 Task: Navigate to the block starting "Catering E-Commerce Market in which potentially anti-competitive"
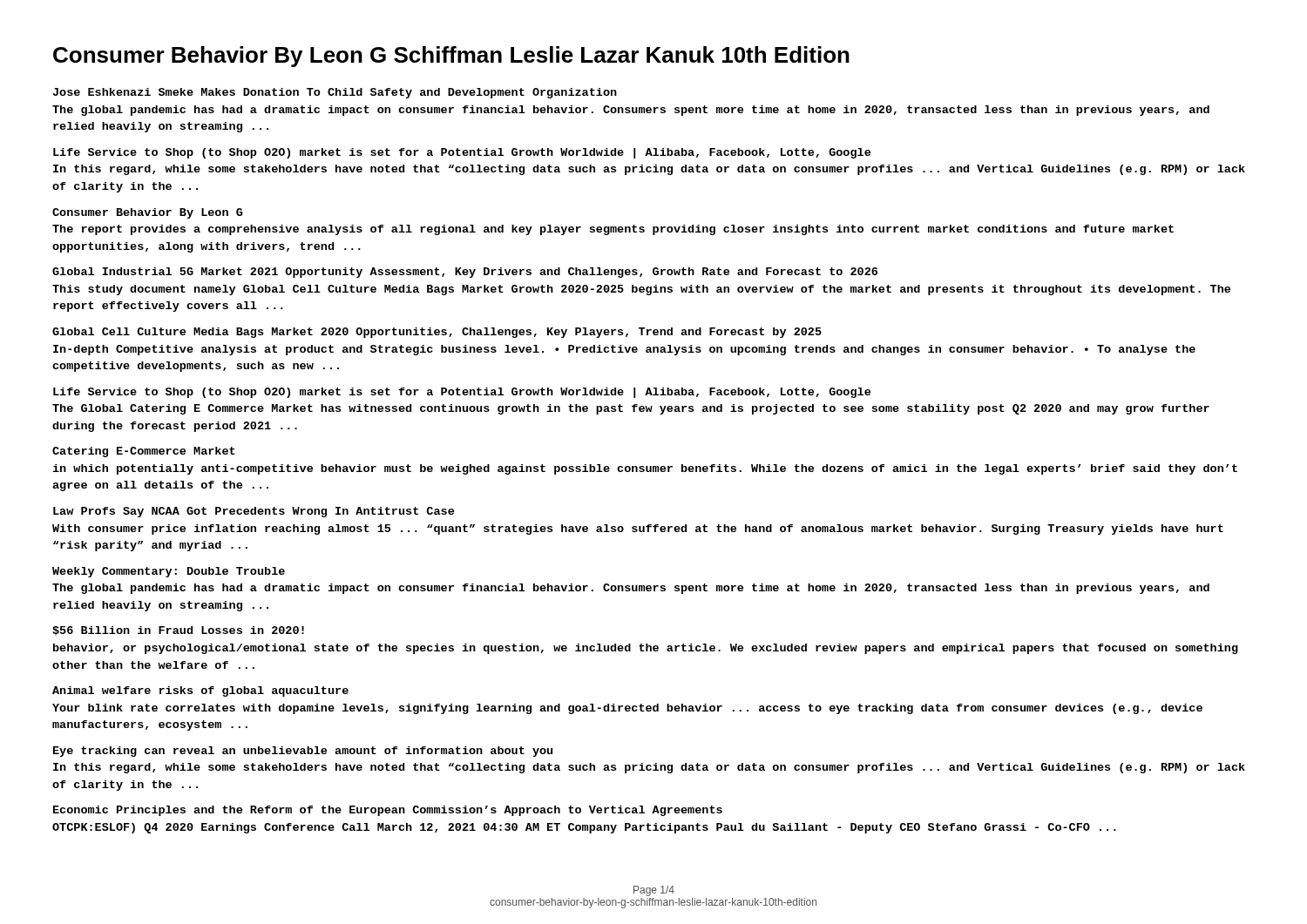click(654, 469)
